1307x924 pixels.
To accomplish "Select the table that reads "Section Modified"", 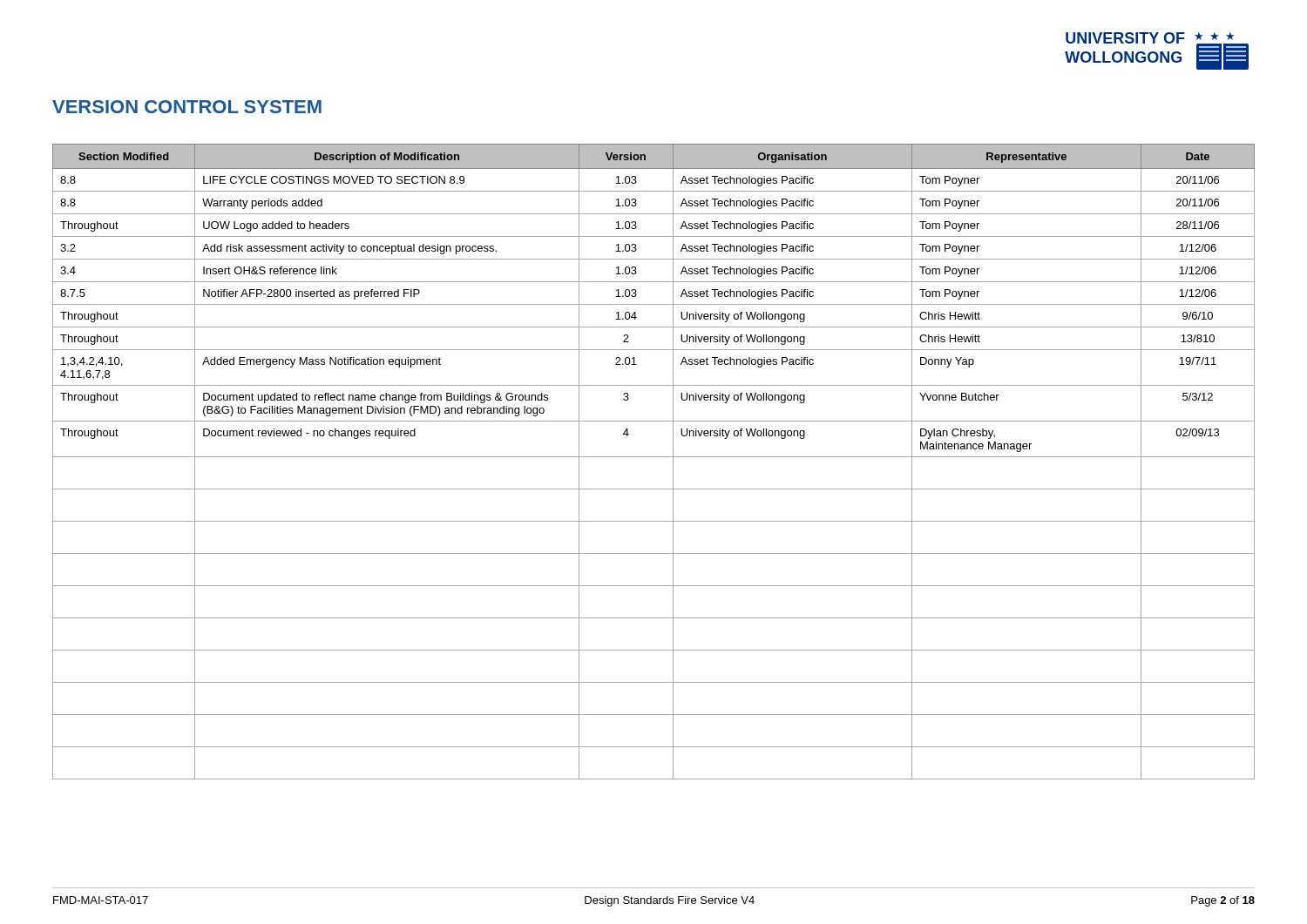I will click(x=654, y=462).
